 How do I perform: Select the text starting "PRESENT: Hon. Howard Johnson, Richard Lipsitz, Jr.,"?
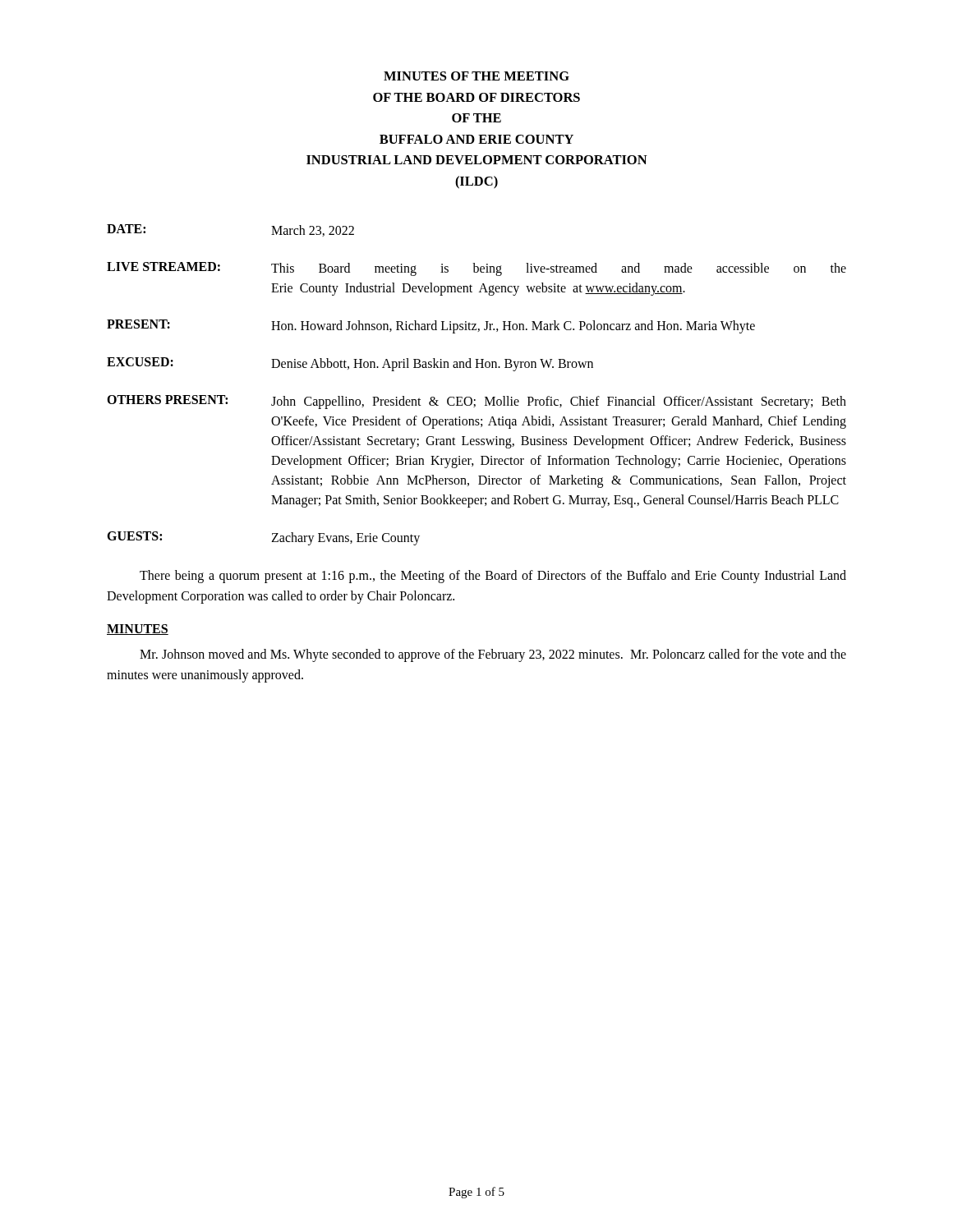(x=476, y=326)
